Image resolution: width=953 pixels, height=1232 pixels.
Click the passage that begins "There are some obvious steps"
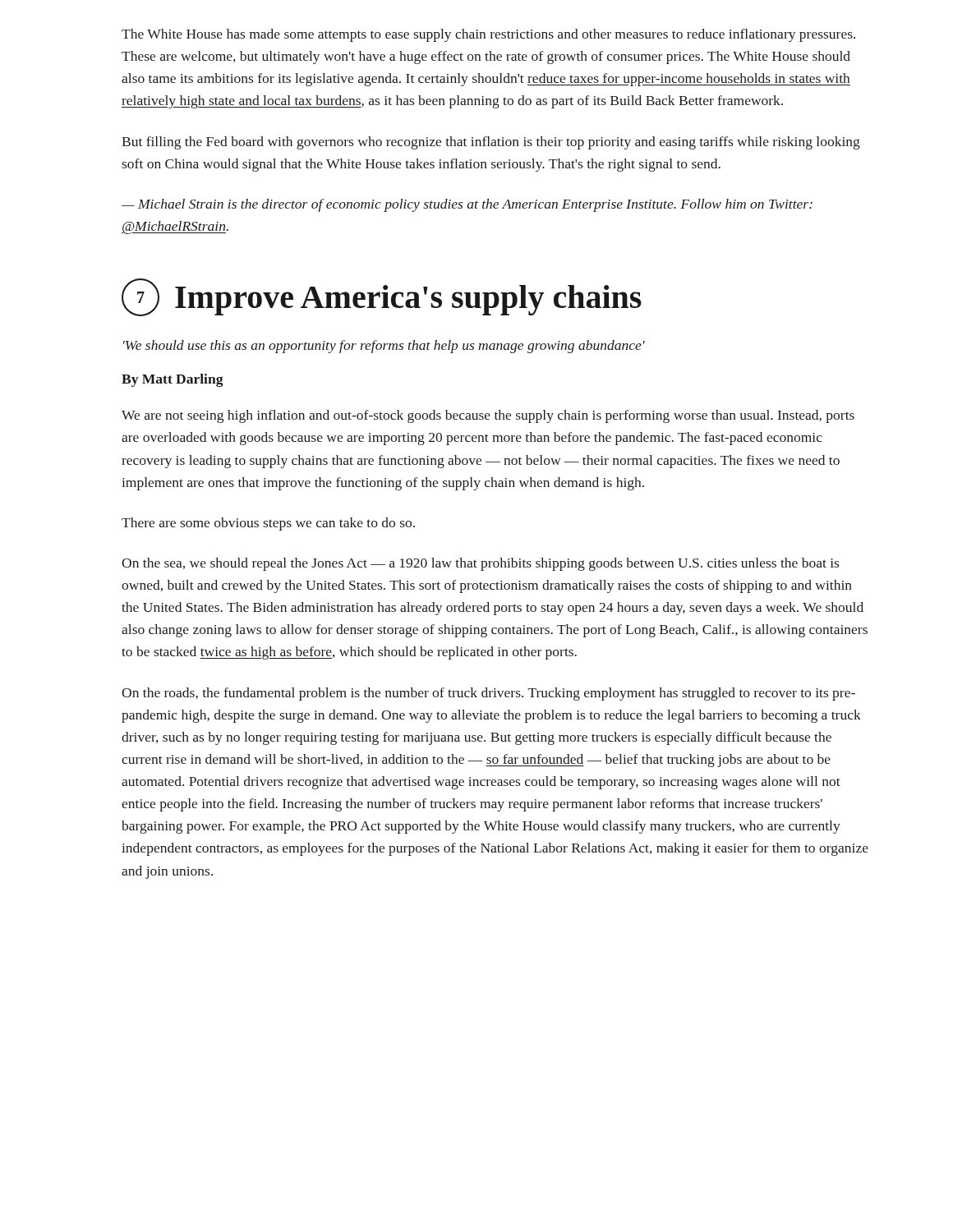(x=269, y=522)
